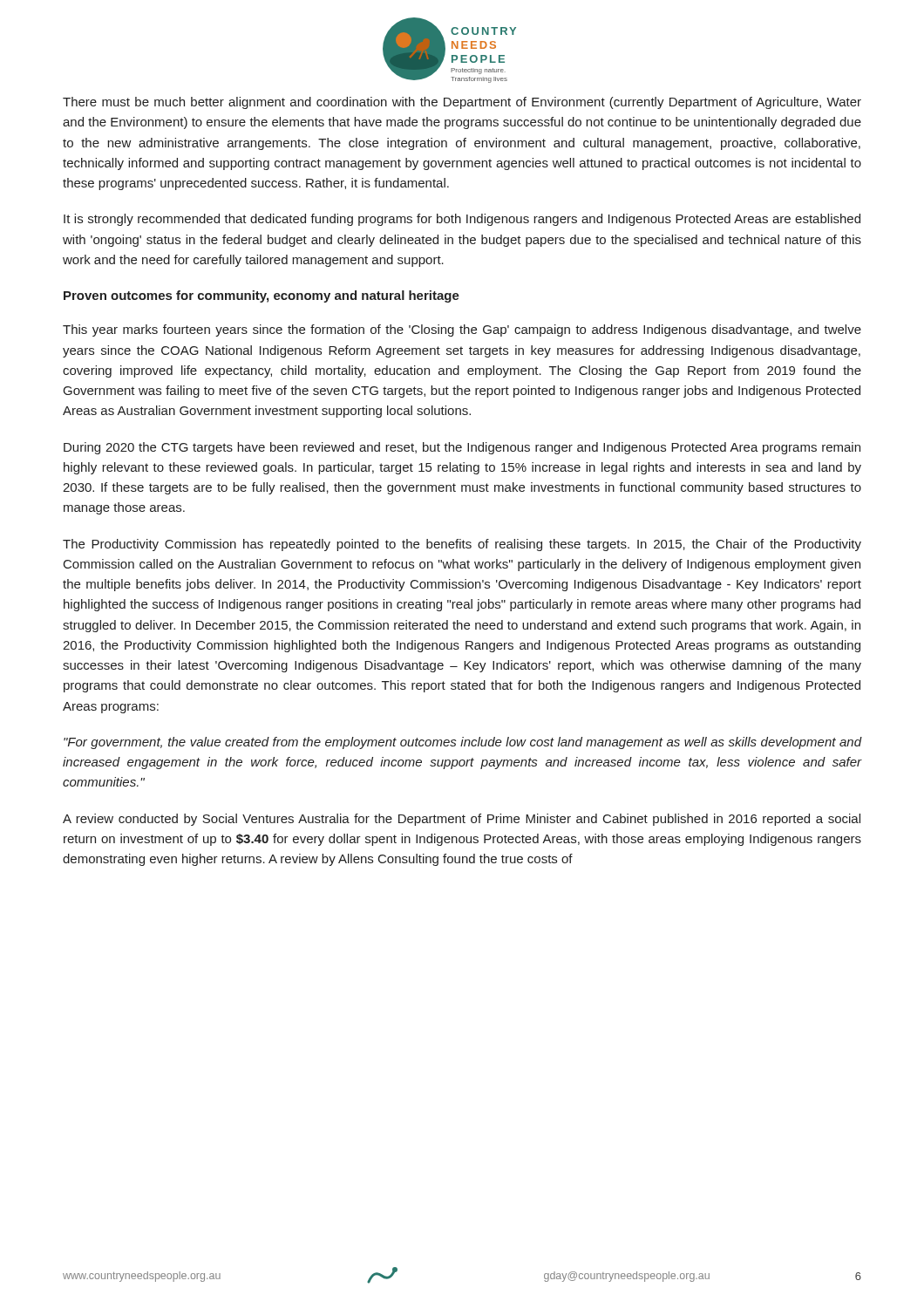Point to the element starting "A review conducted by Social"
Viewport: 924px width, 1308px height.
(462, 838)
